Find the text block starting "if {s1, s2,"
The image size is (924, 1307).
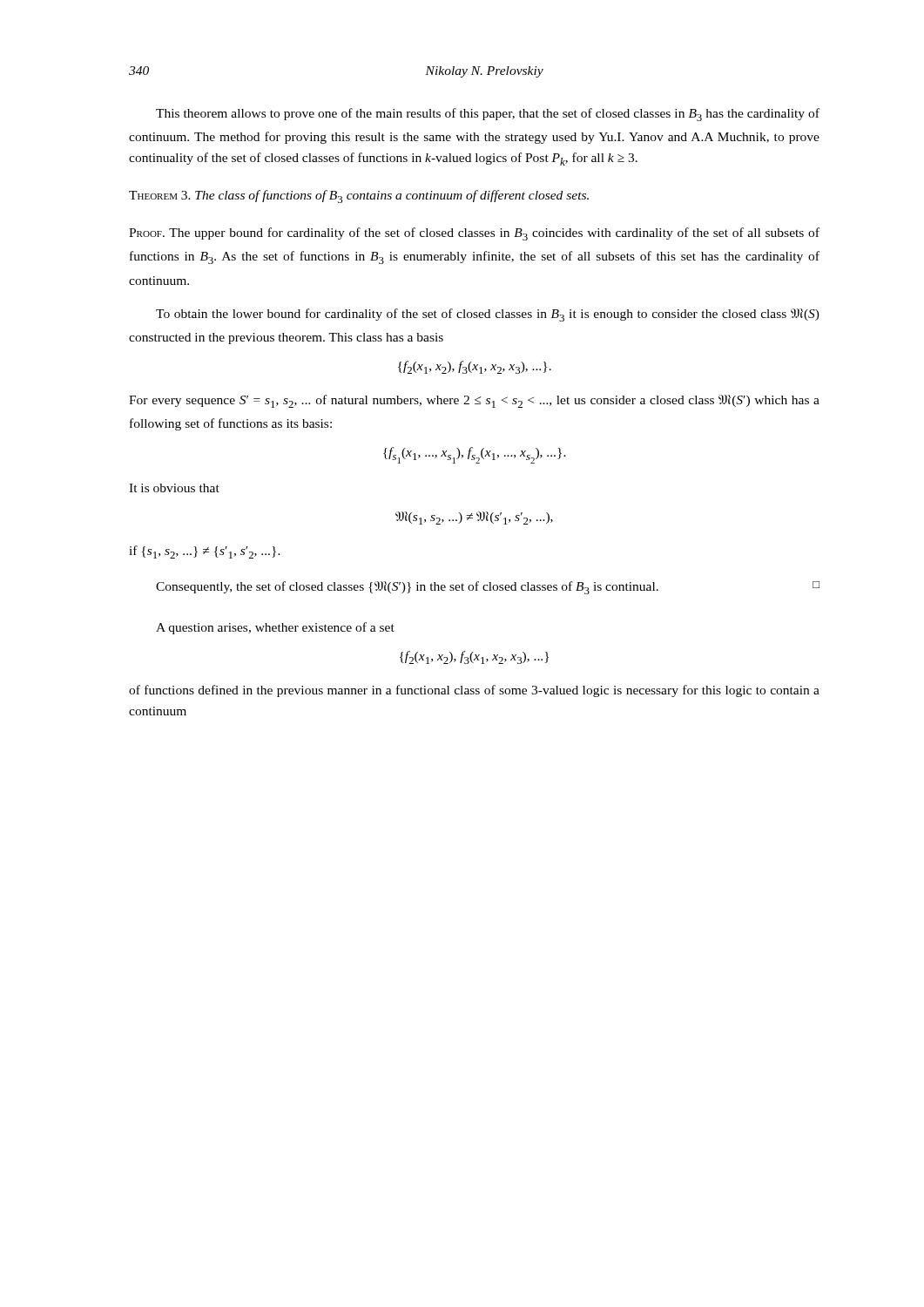(205, 552)
